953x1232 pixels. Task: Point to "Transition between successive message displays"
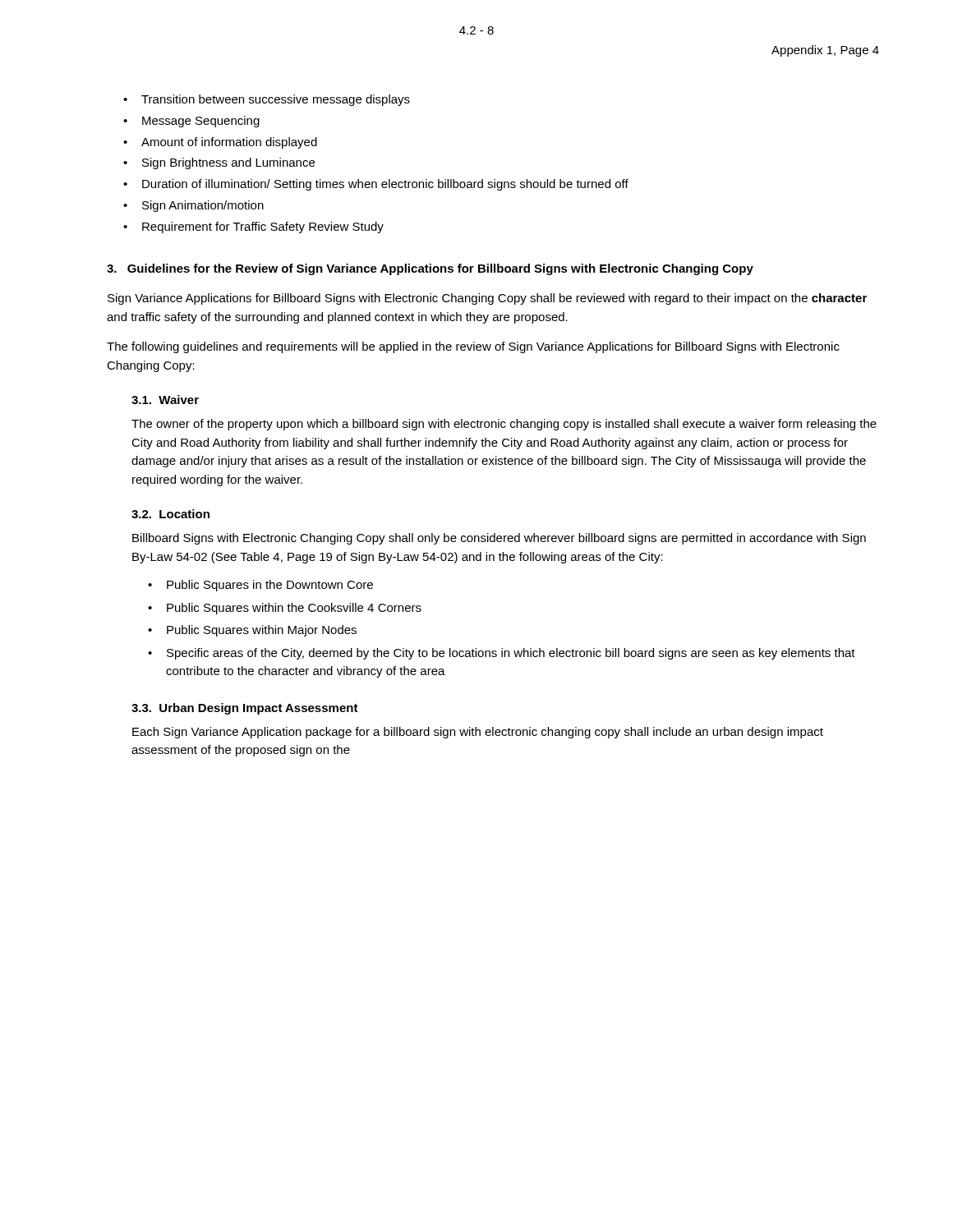click(x=267, y=100)
